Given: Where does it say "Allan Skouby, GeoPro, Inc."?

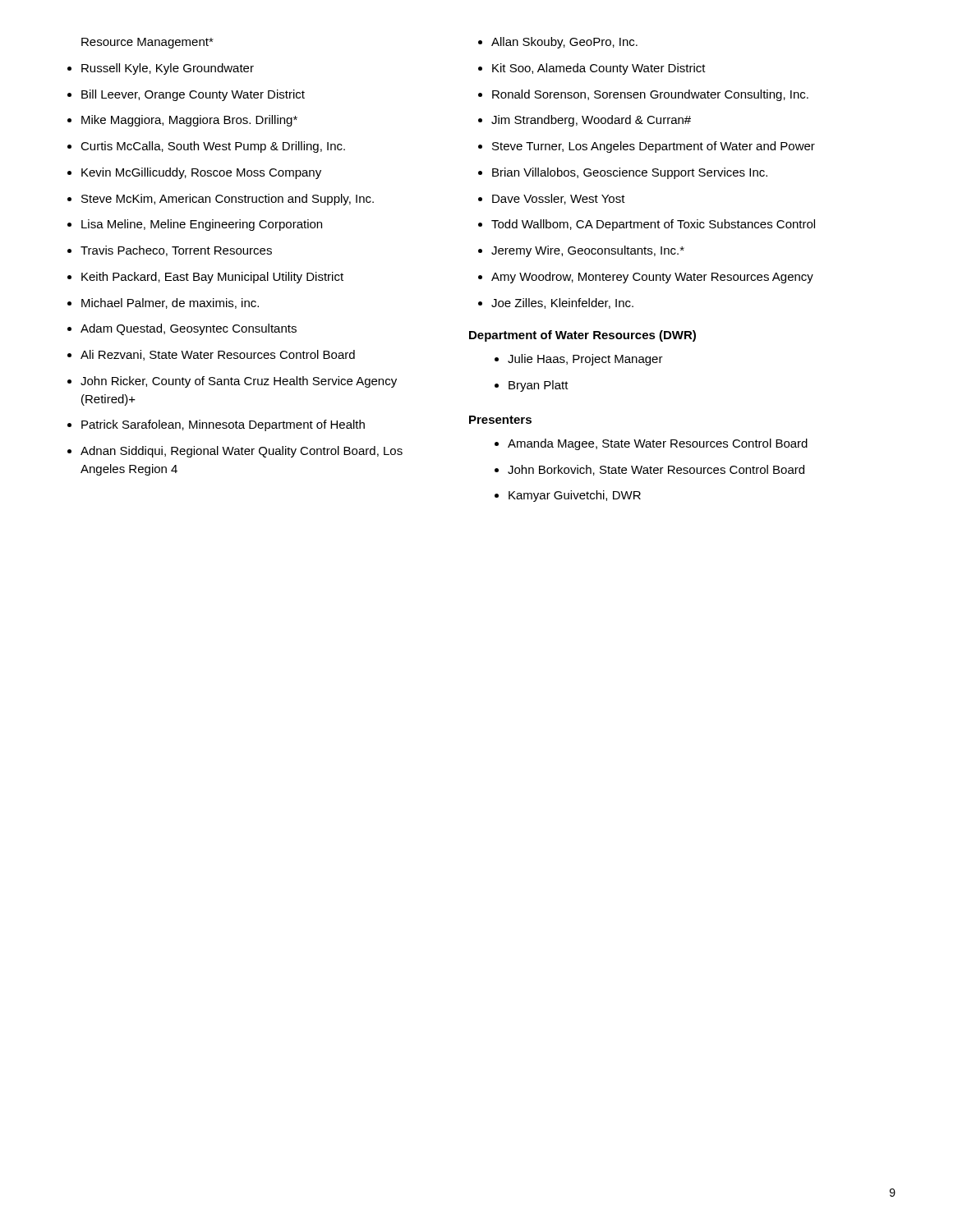Looking at the screenshot, I should pyautogui.click(x=558, y=43).
